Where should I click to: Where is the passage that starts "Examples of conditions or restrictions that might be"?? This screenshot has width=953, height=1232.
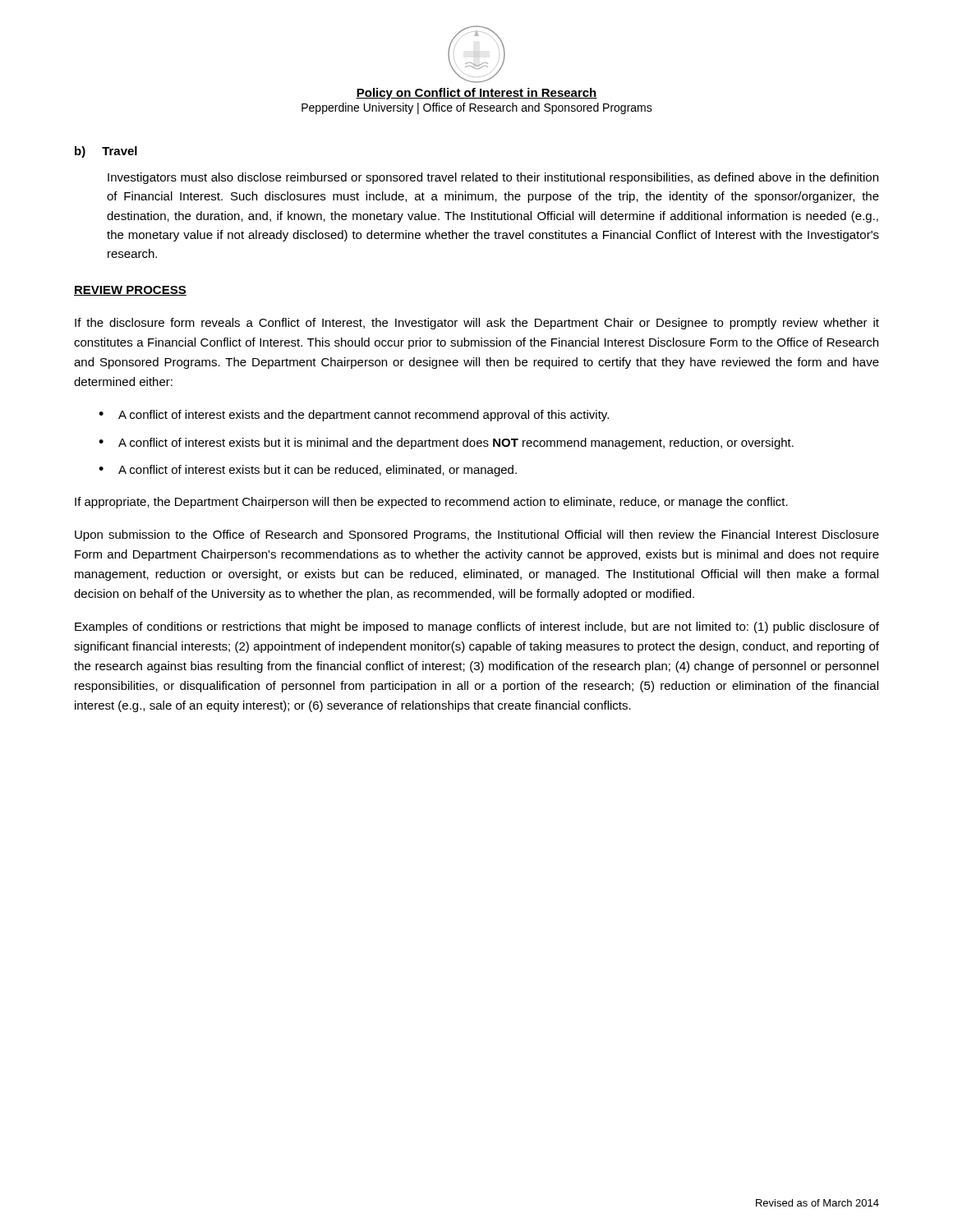[x=476, y=666]
